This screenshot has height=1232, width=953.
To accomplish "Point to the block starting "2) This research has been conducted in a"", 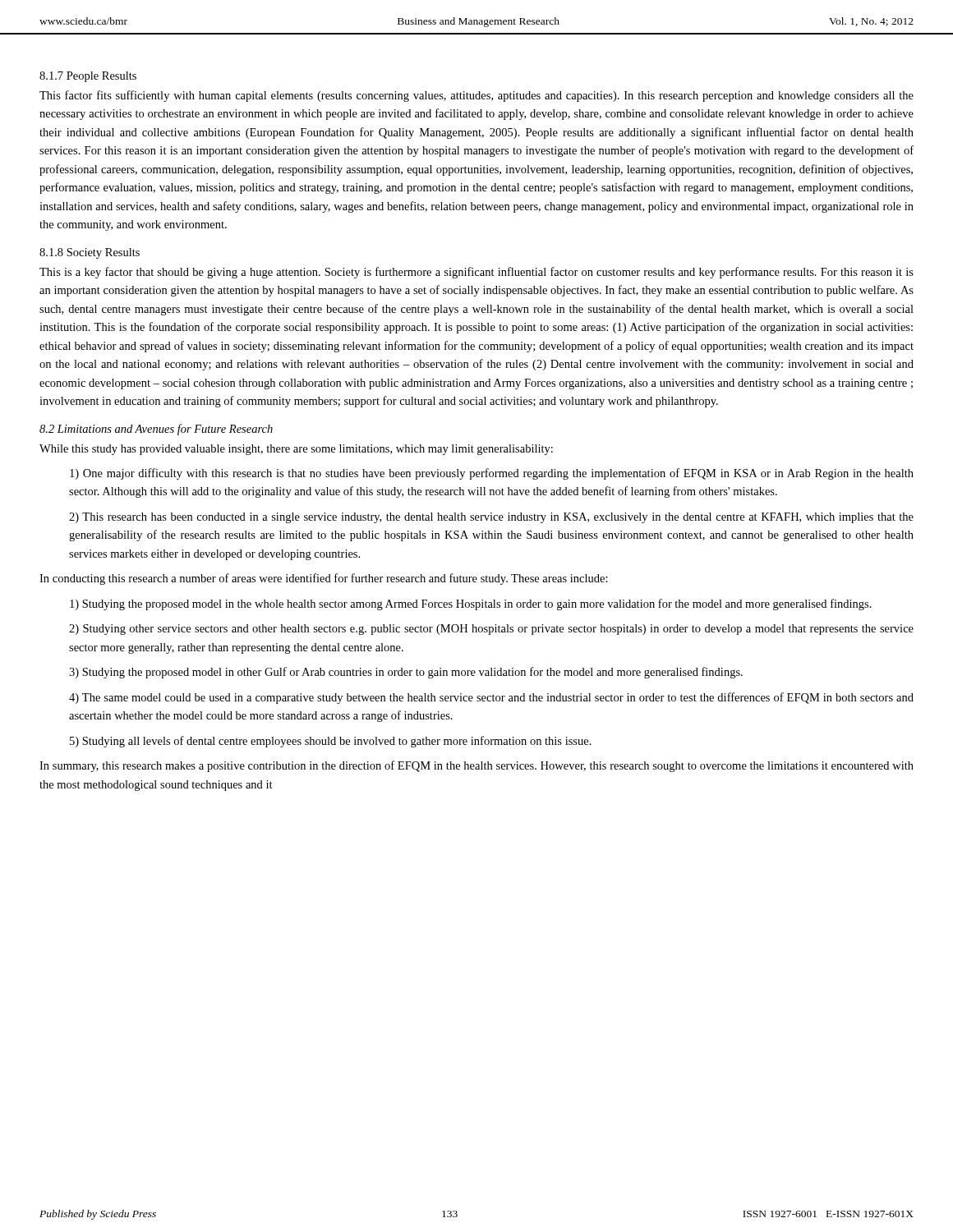I will [491, 535].
